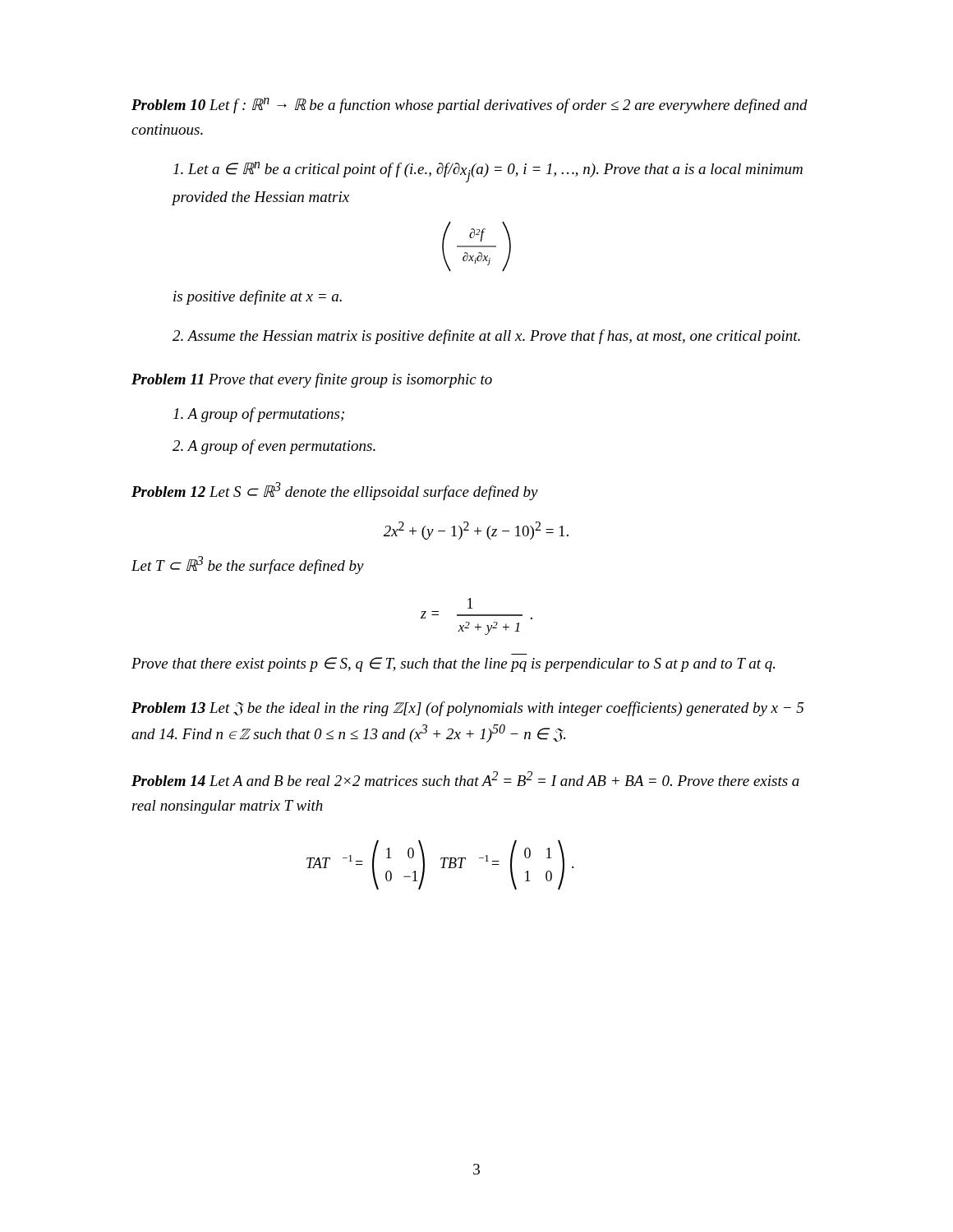The width and height of the screenshot is (953, 1232).
Task: Point to the passage starting "2. Assume the"
Action: [x=487, y=335]
